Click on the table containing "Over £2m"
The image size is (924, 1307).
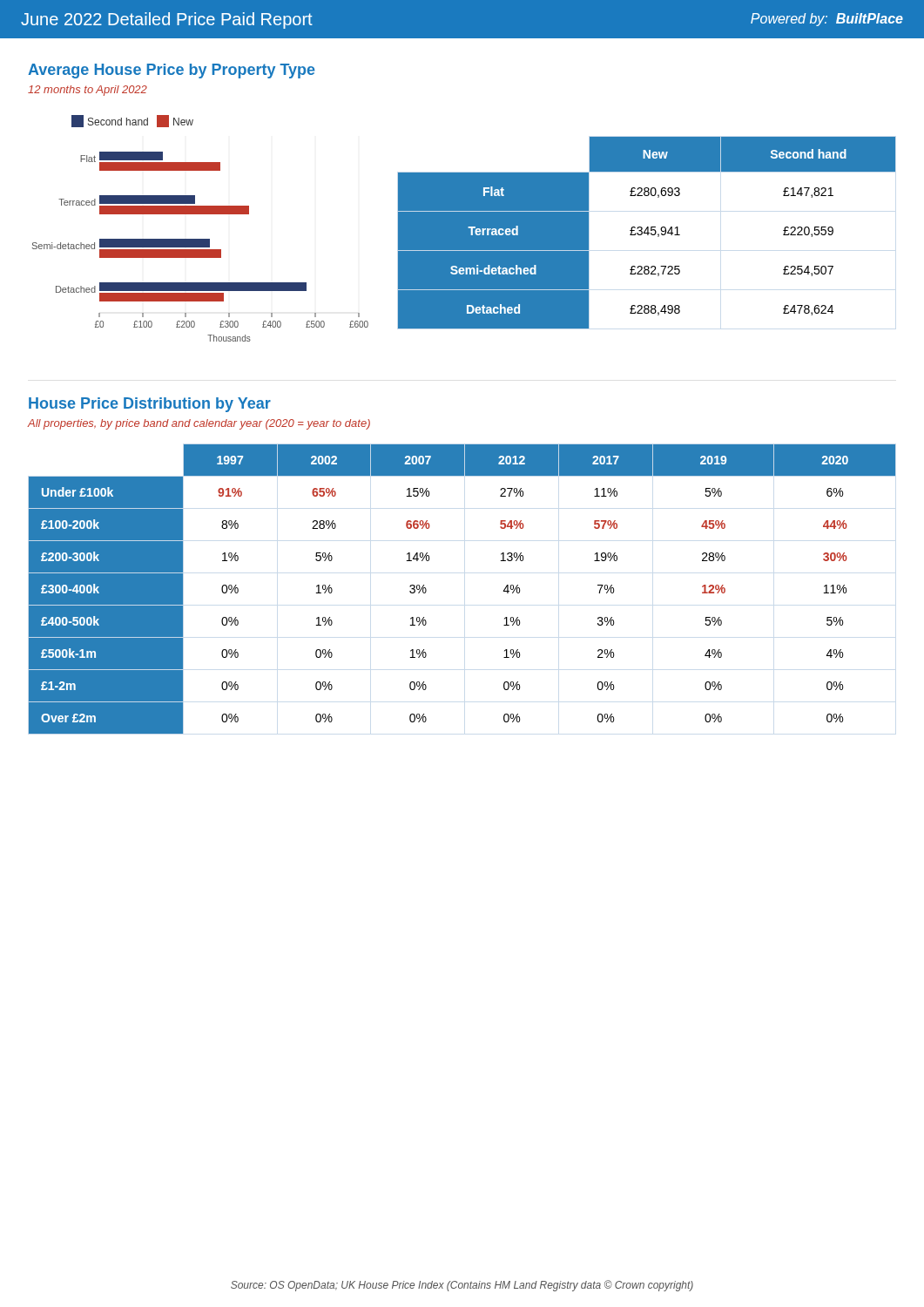pyautogui.click(x=462, y=589)
